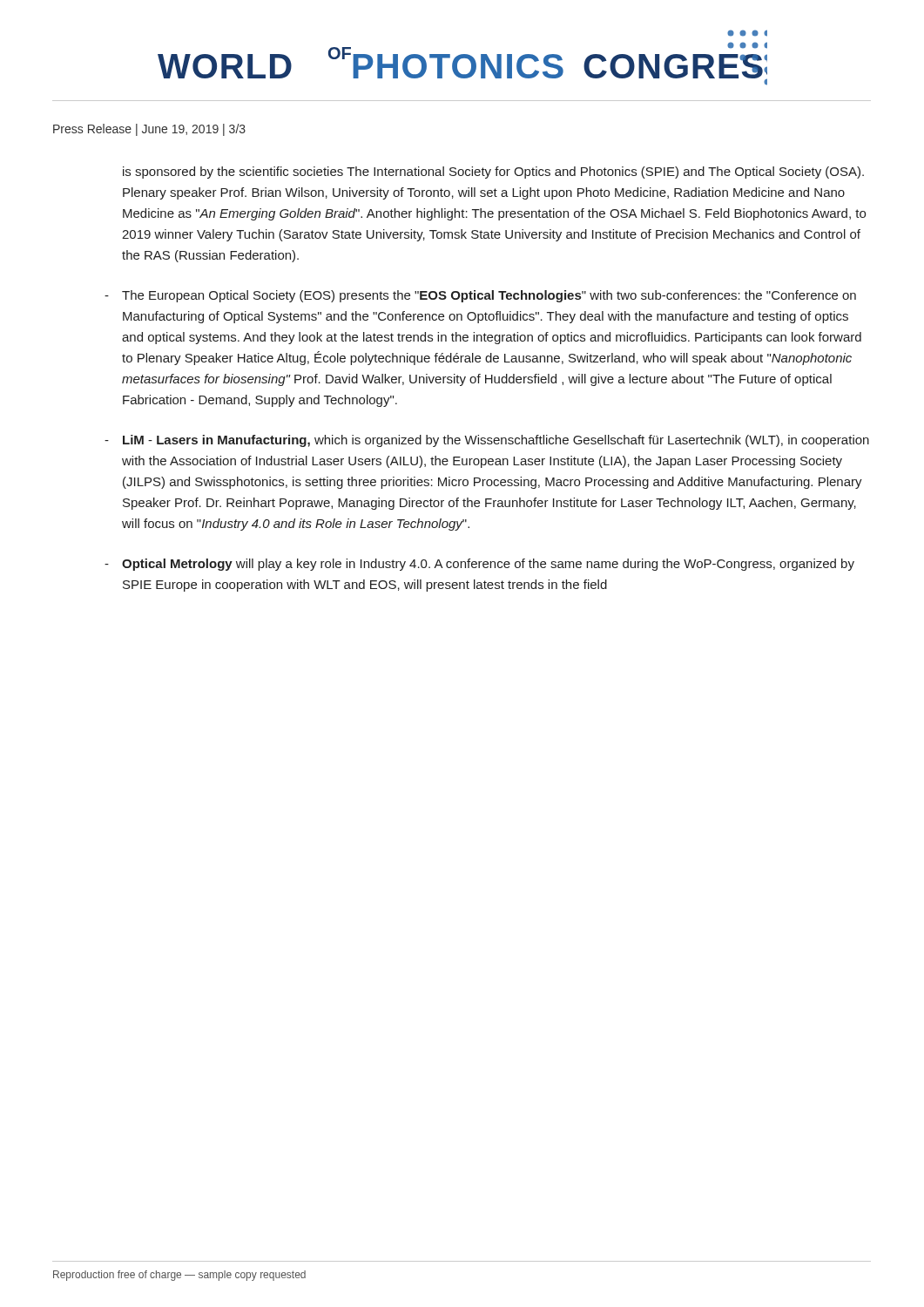The width and height of the screenshot is (924, 1307).
Task: Find the text block that reads "is sponsored by the scientific societies The International"
Action: point(494,213)
